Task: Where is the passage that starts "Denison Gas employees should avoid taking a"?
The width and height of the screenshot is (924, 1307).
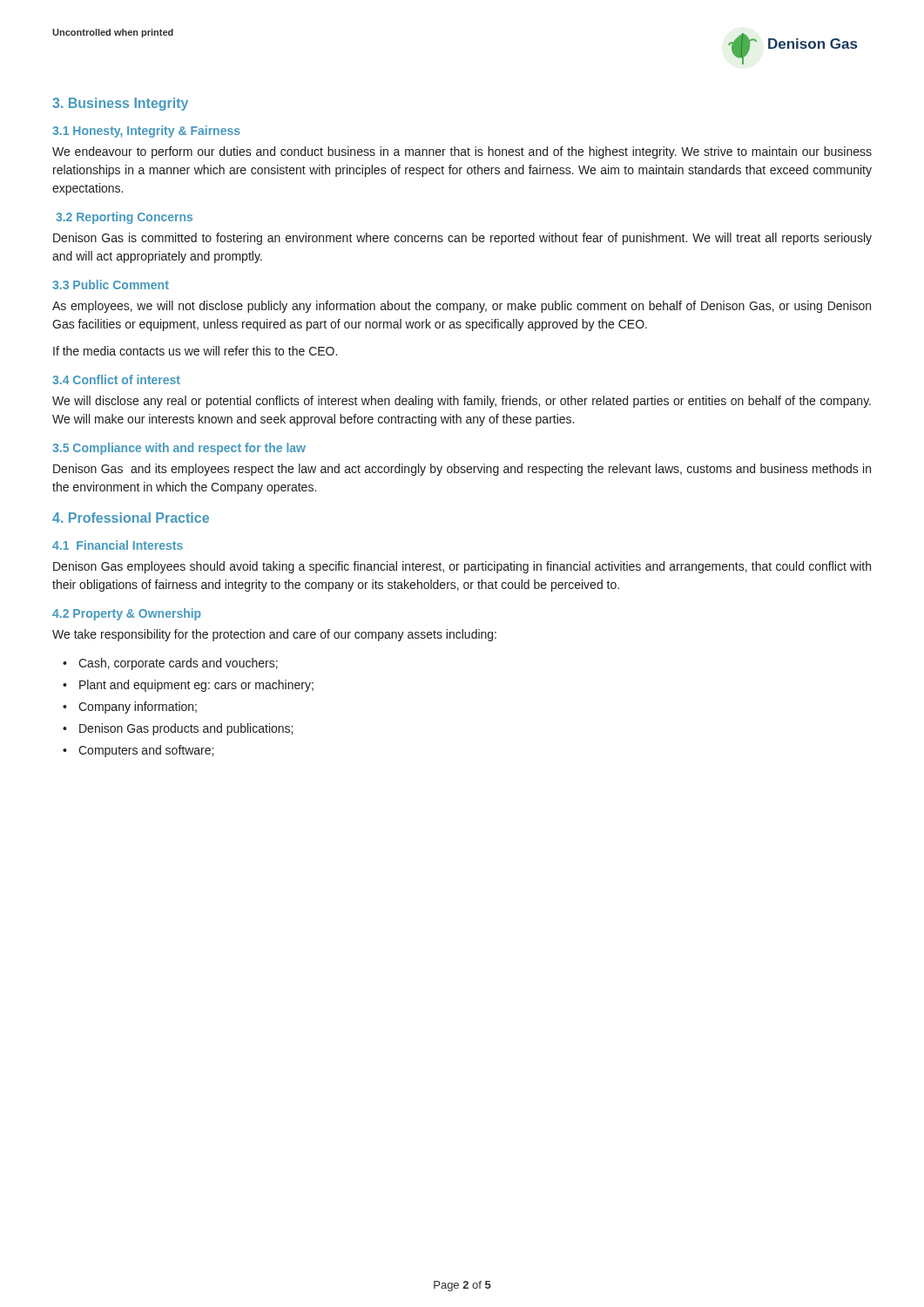Action: [462, 576]
